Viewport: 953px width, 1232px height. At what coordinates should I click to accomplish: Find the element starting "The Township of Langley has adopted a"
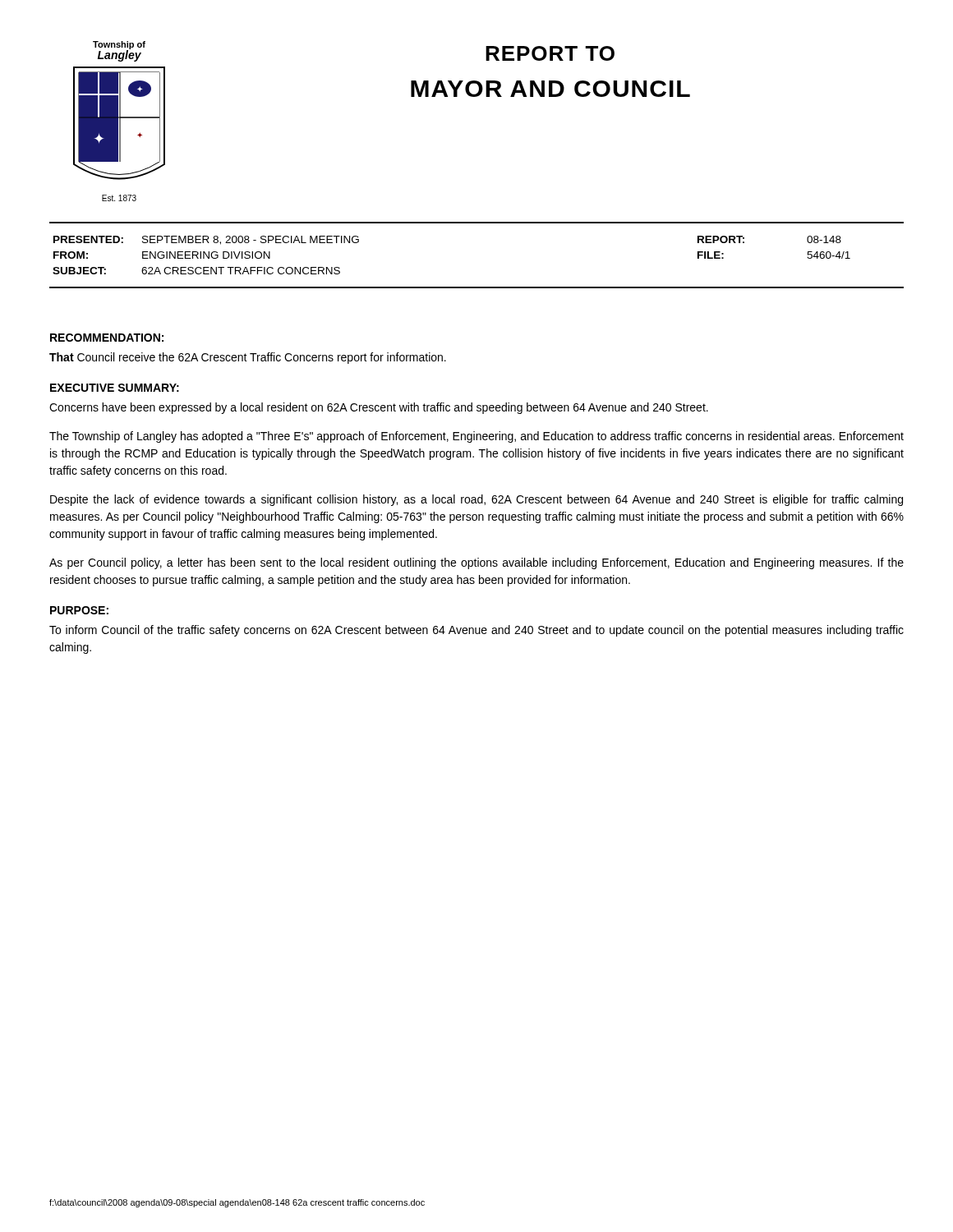coord(476,453)
